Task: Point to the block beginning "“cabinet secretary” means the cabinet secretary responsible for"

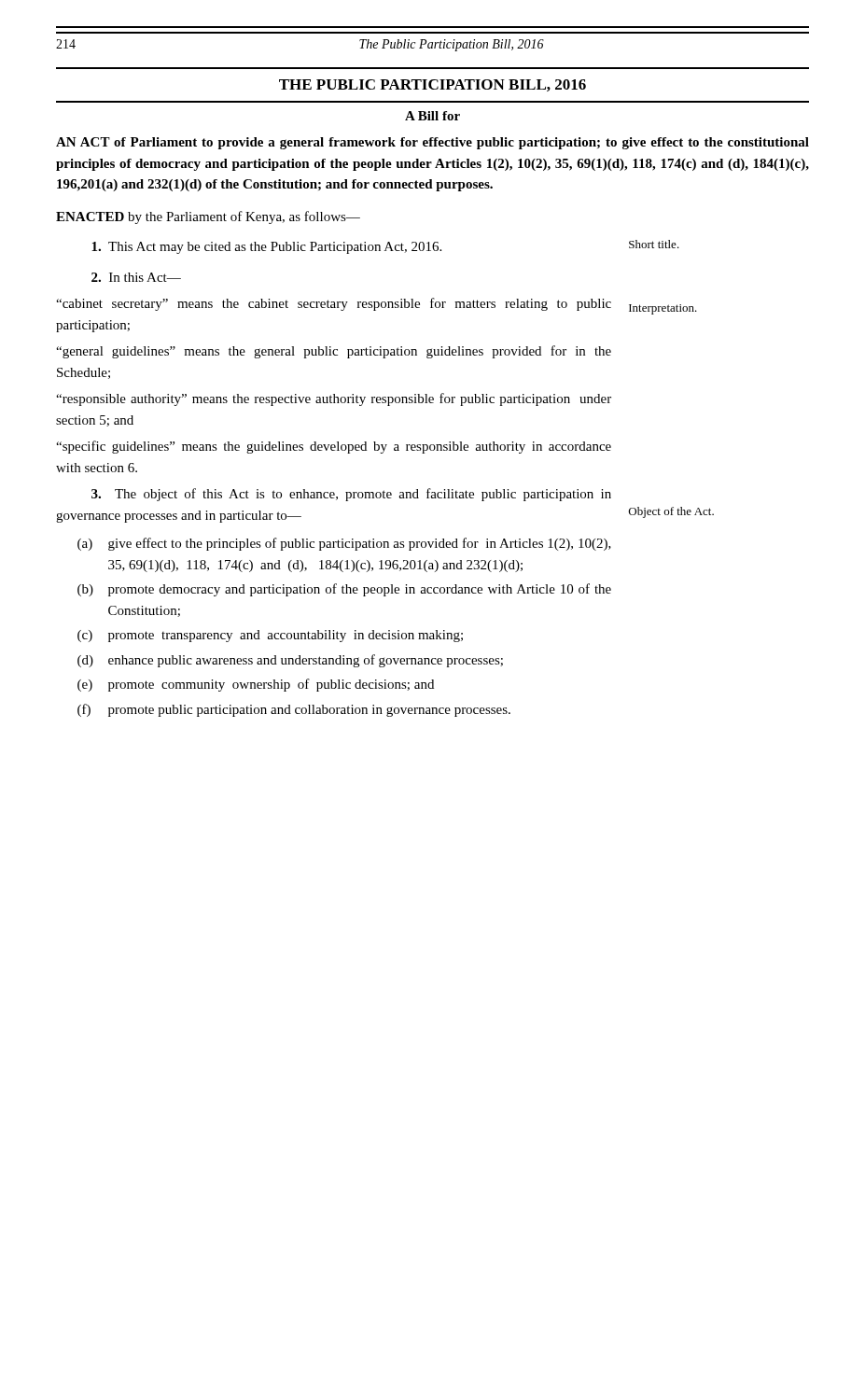Action: [334, 314]
